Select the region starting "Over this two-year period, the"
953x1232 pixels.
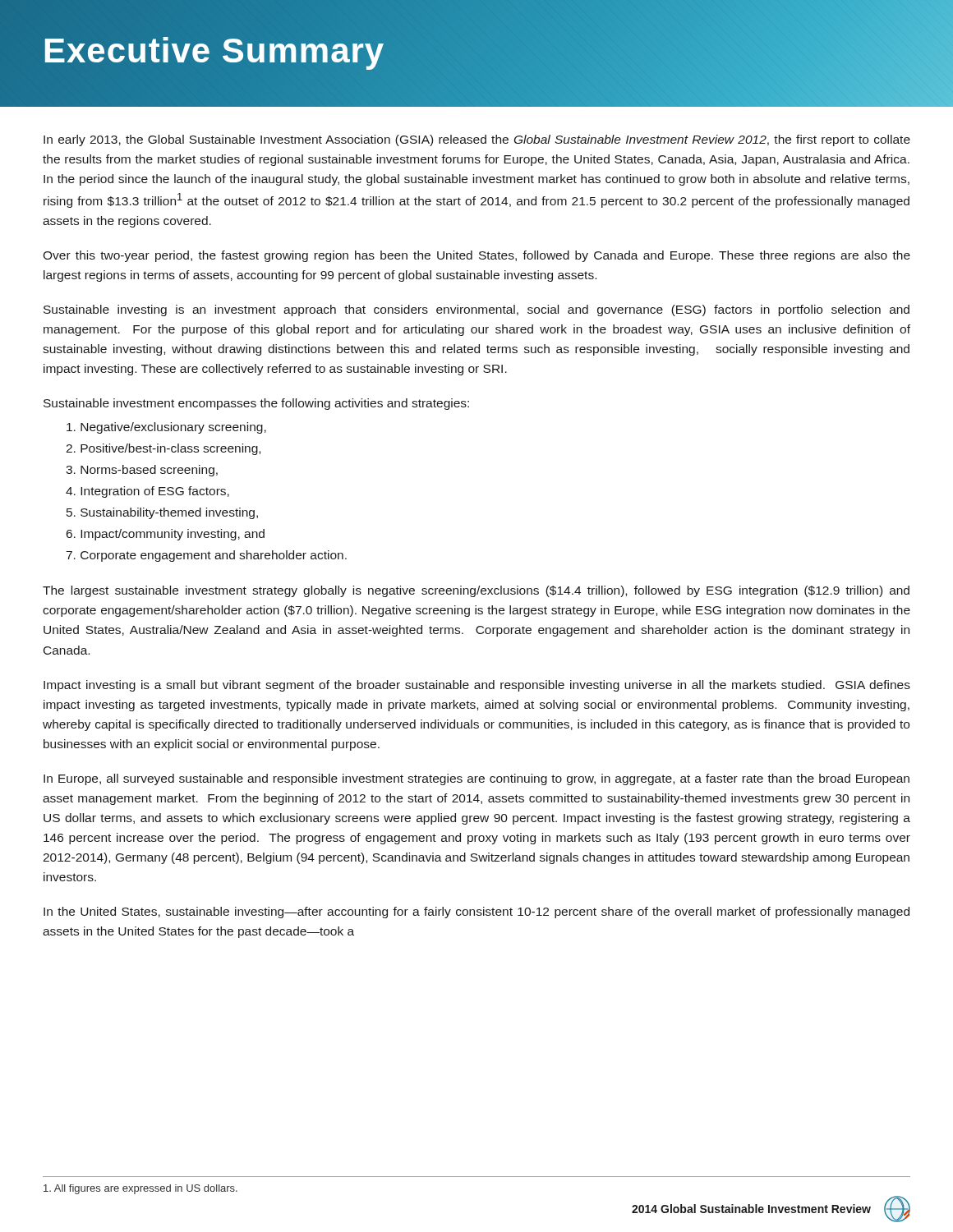(x=476, y=265)
